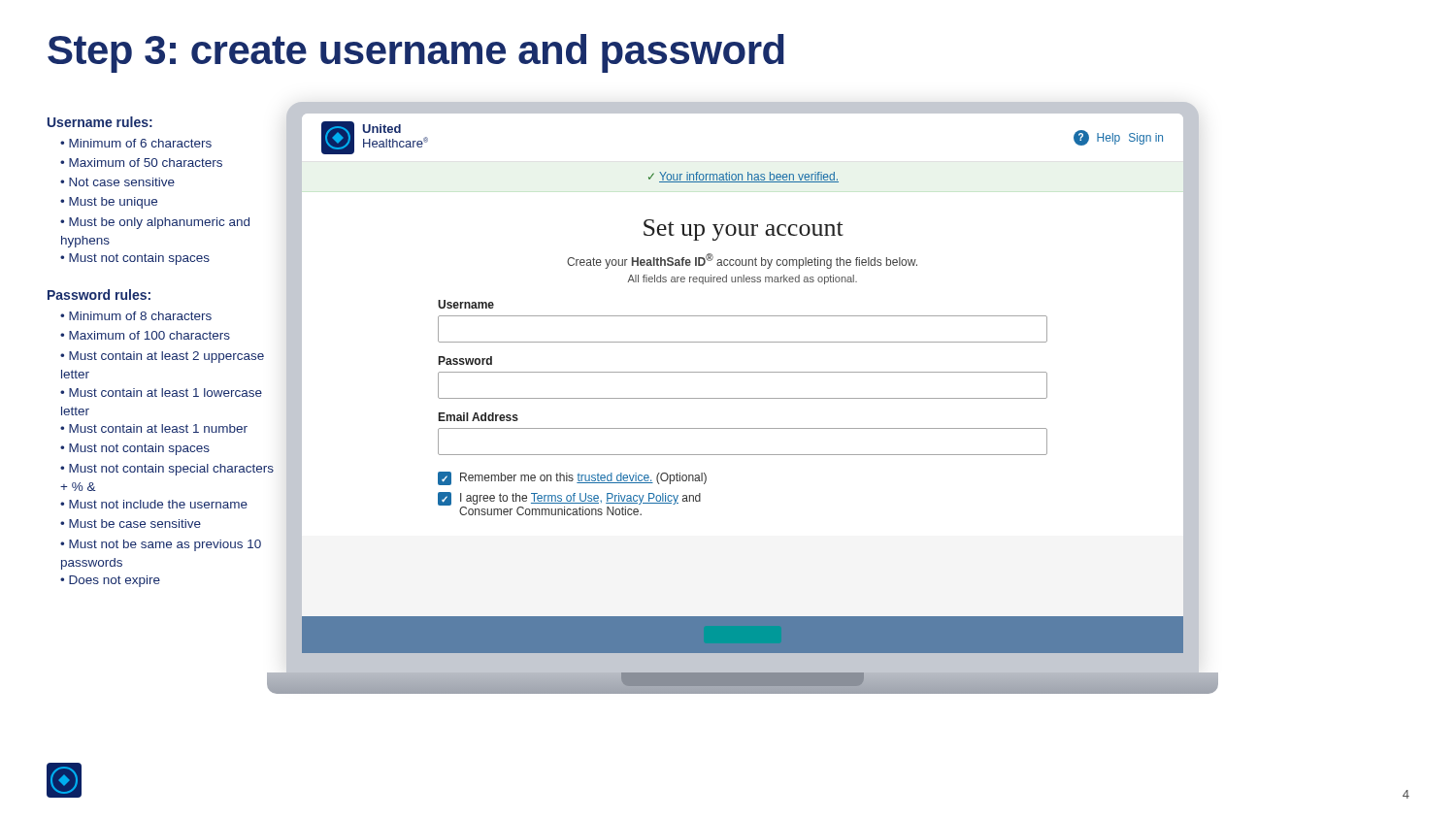Locate the list item that says "• Must not include the username"

pyautogui.click(x=154, y=504)
